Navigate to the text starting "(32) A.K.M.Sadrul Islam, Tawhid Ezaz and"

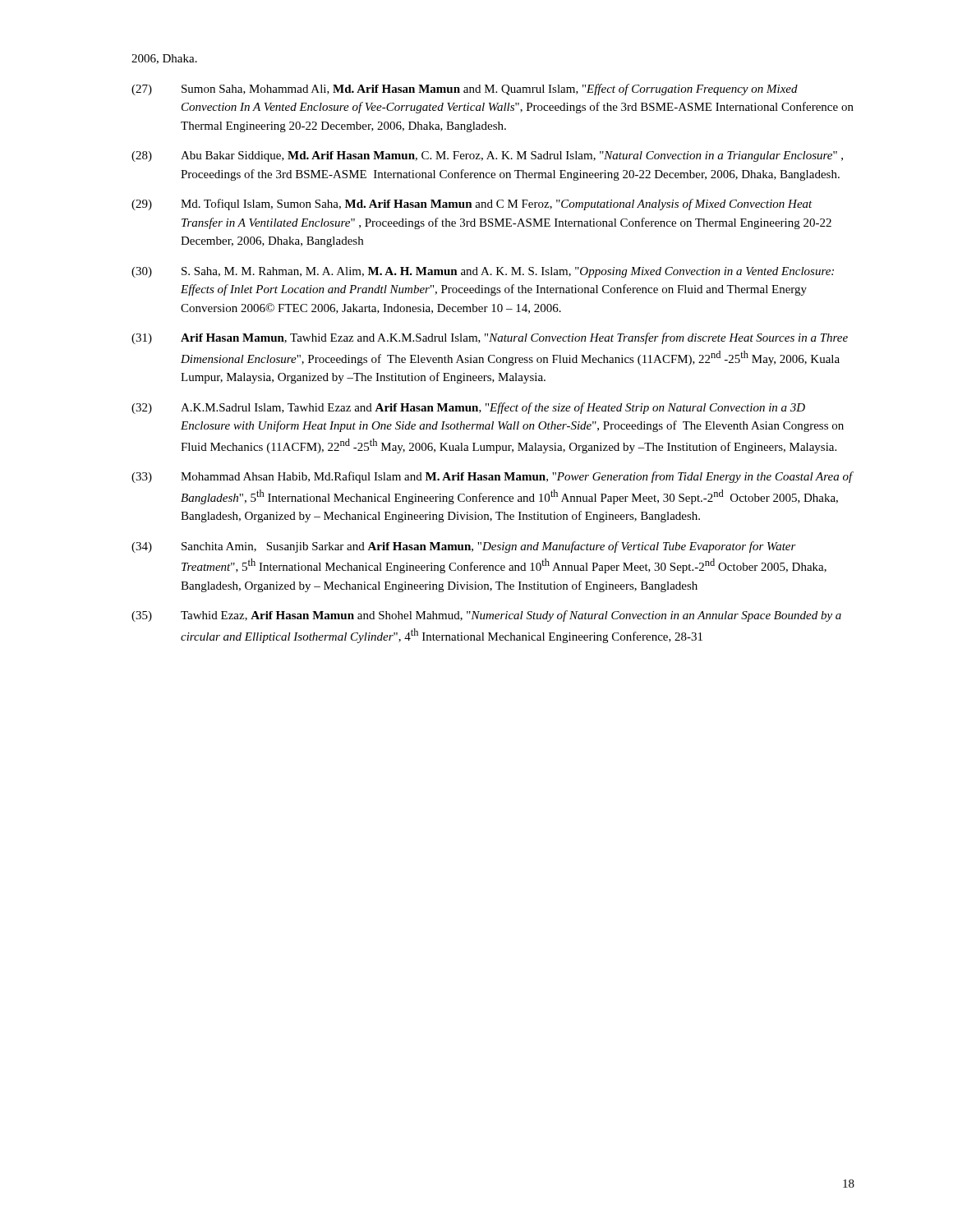click(493, 427)
